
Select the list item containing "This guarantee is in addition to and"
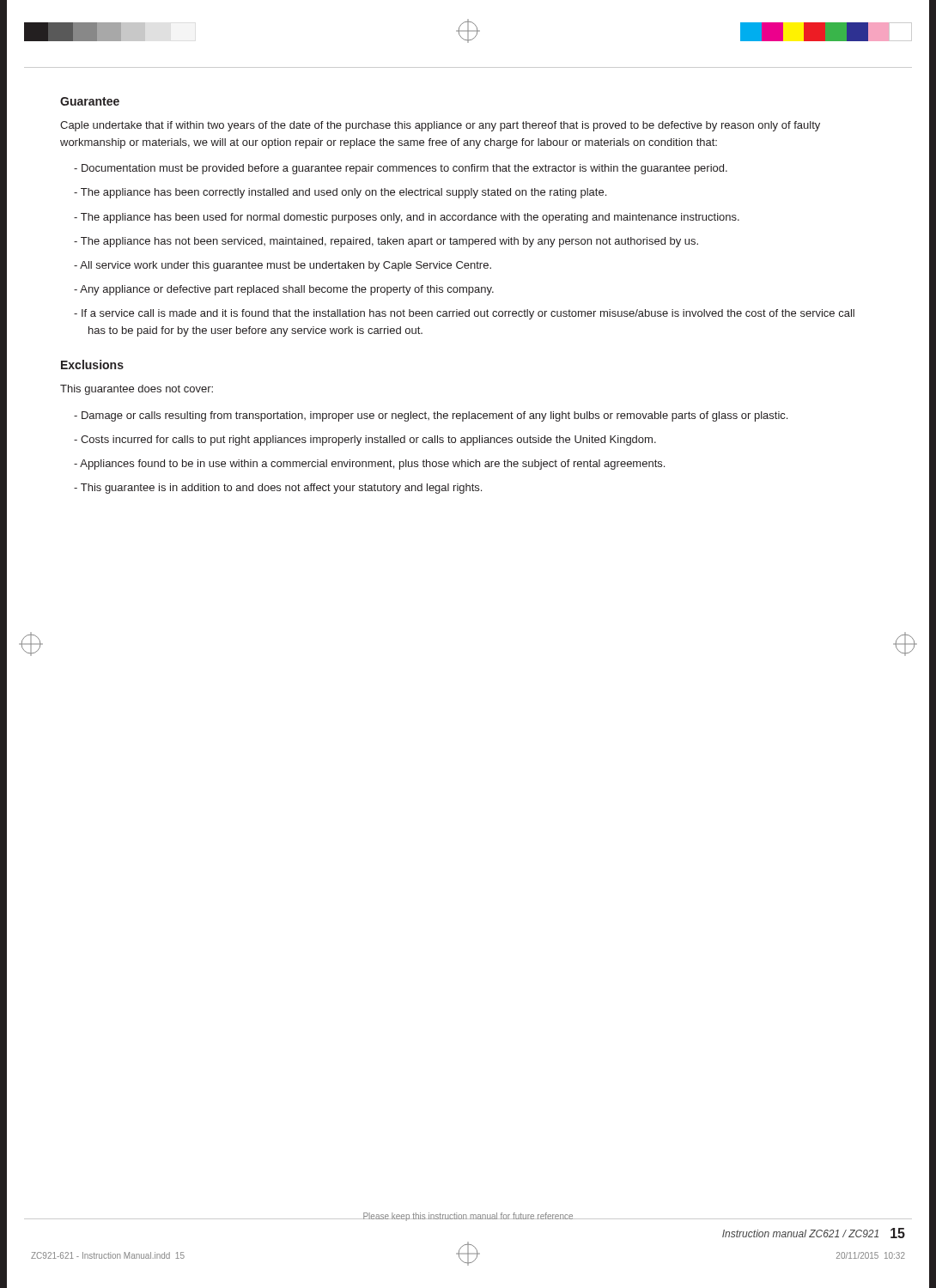click(278, 487)
